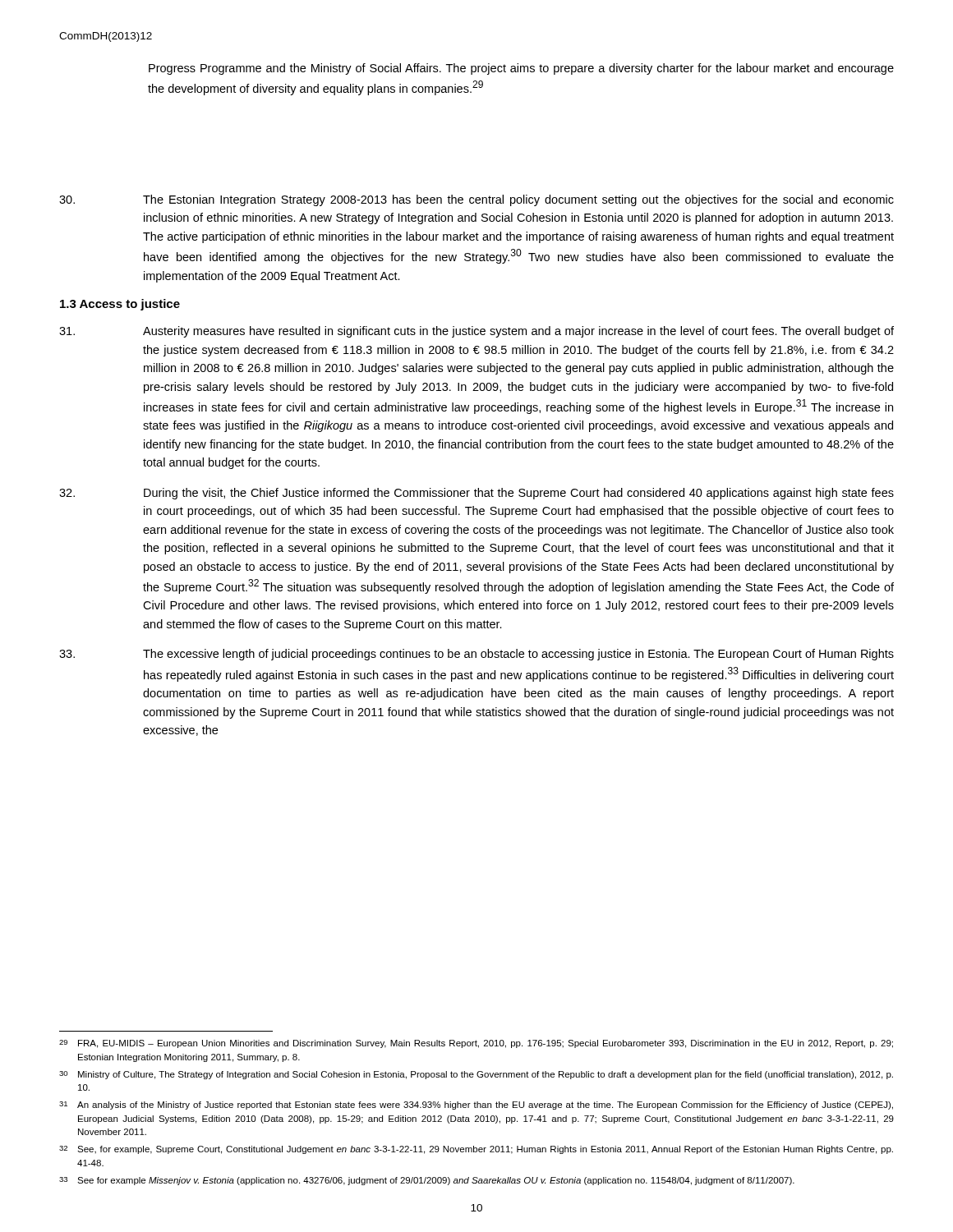Screen dimensions: 1232x953
Task: Find the footnote that says "29 FRA, EU-MIDIS – European"
Action: pyautogui.click(x=476, y=1051)
